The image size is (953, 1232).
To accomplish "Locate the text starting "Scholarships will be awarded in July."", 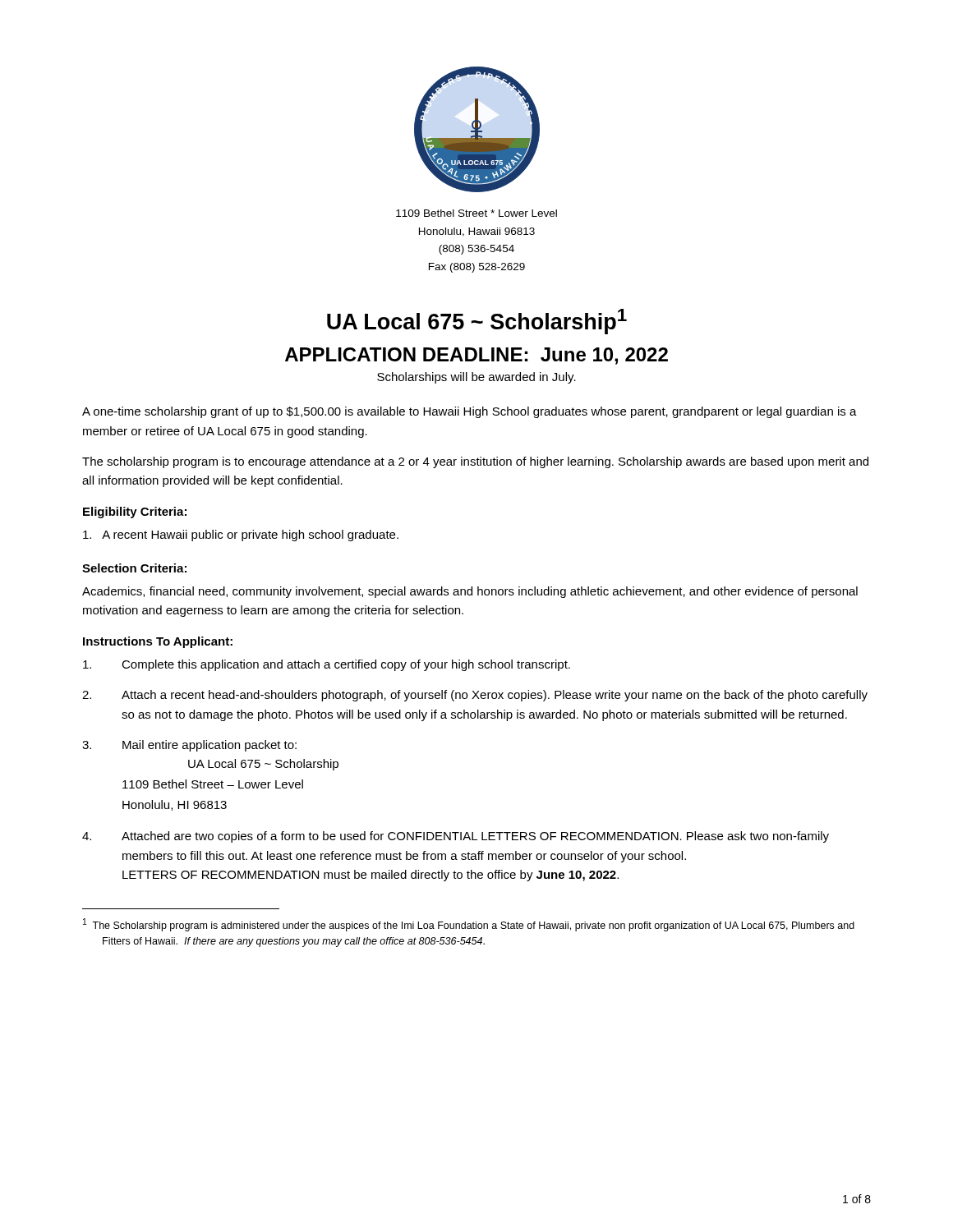I will coord(476,377).
